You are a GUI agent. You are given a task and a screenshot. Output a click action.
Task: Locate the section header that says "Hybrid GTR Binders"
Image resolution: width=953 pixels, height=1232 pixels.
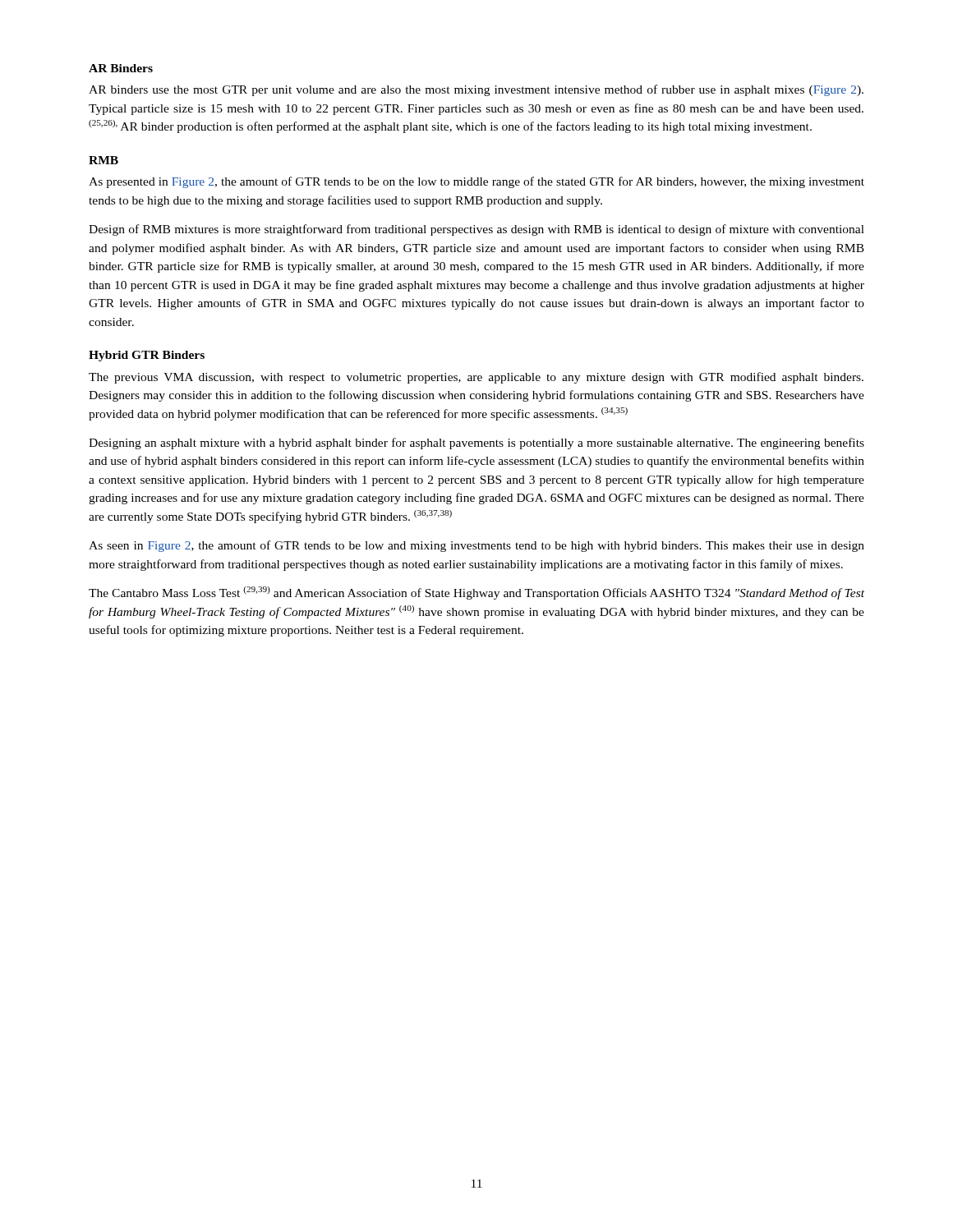tap(147, 355)
